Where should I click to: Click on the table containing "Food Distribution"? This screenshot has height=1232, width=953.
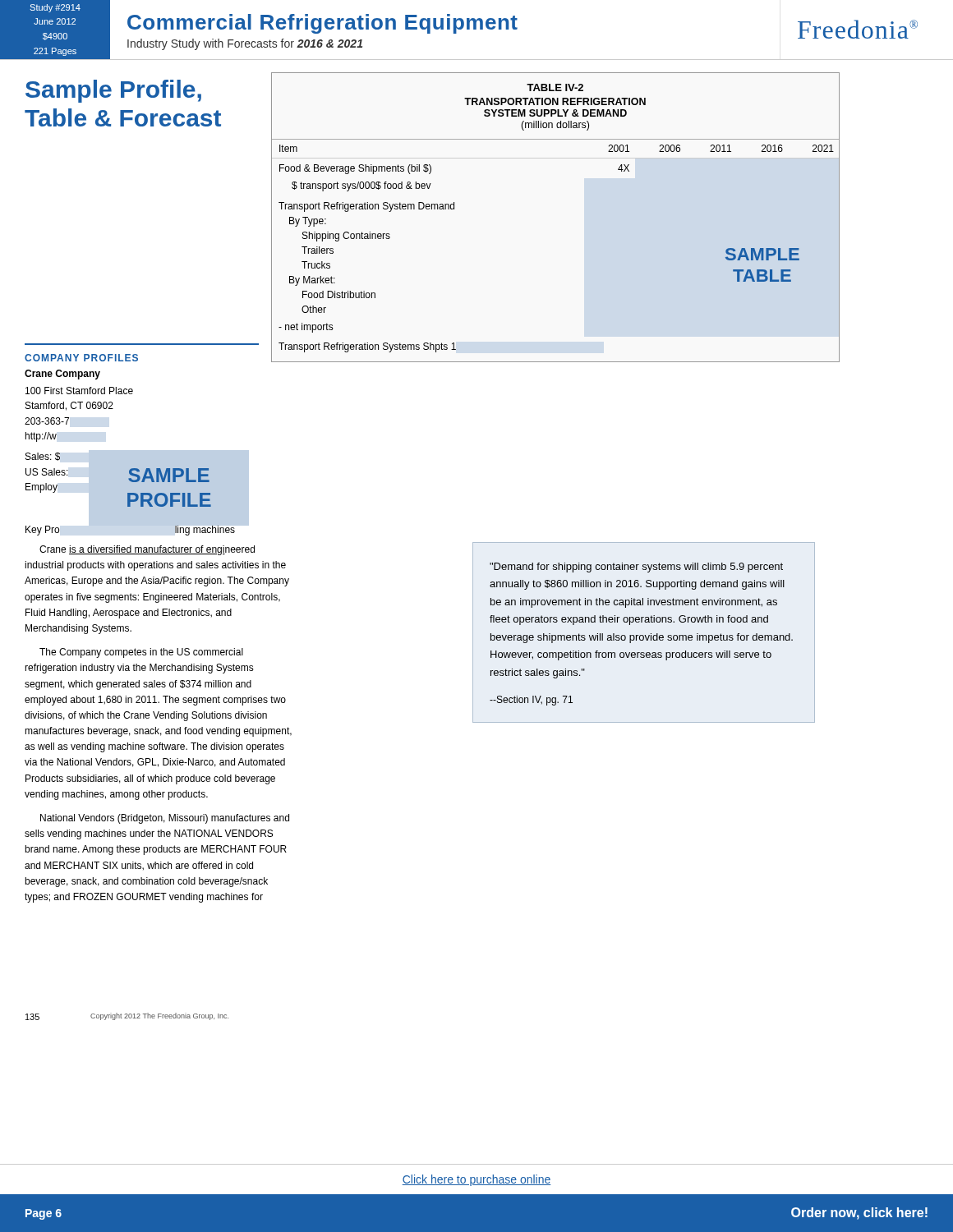coord(555,217)
